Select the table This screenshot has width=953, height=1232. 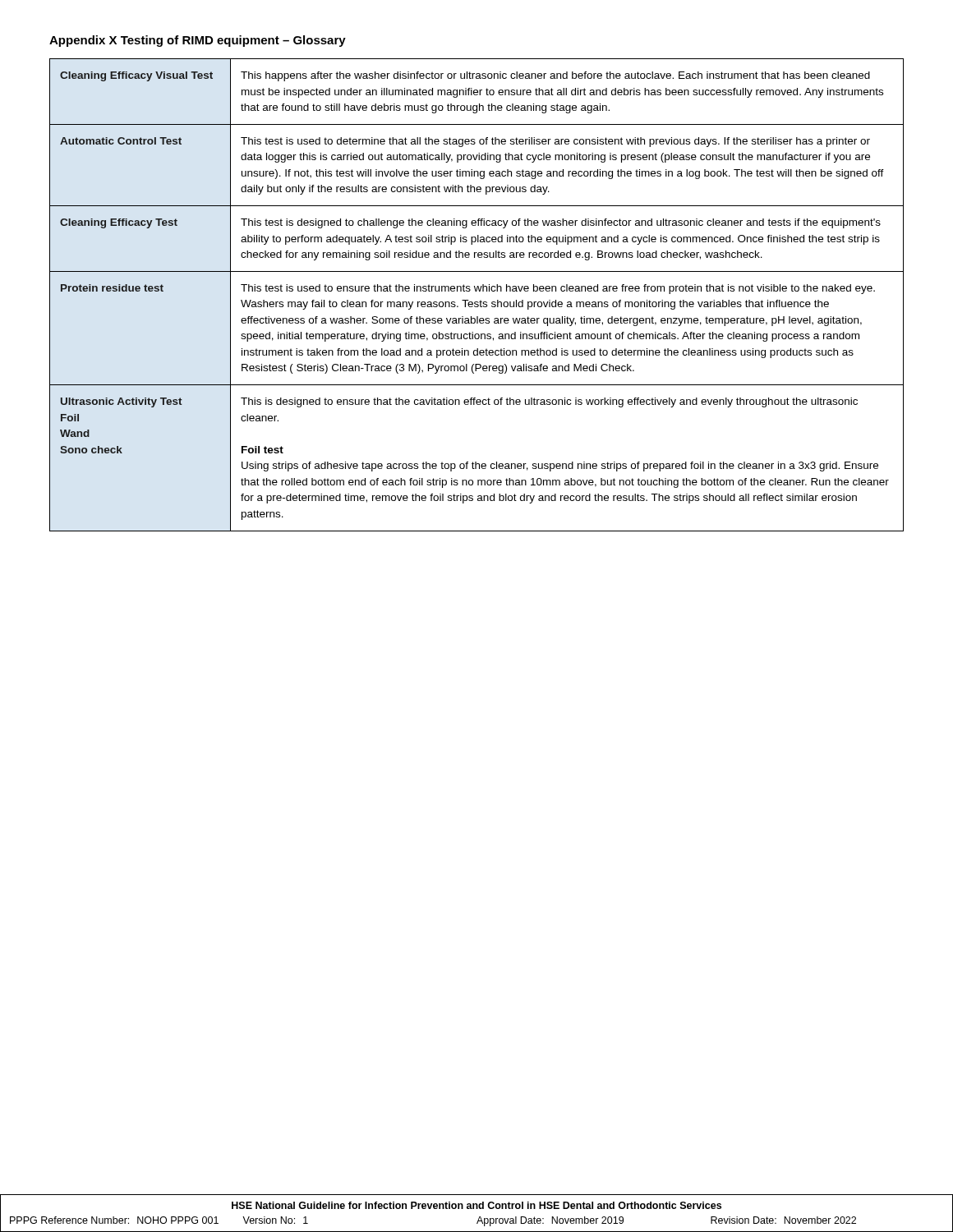point(476,295)
